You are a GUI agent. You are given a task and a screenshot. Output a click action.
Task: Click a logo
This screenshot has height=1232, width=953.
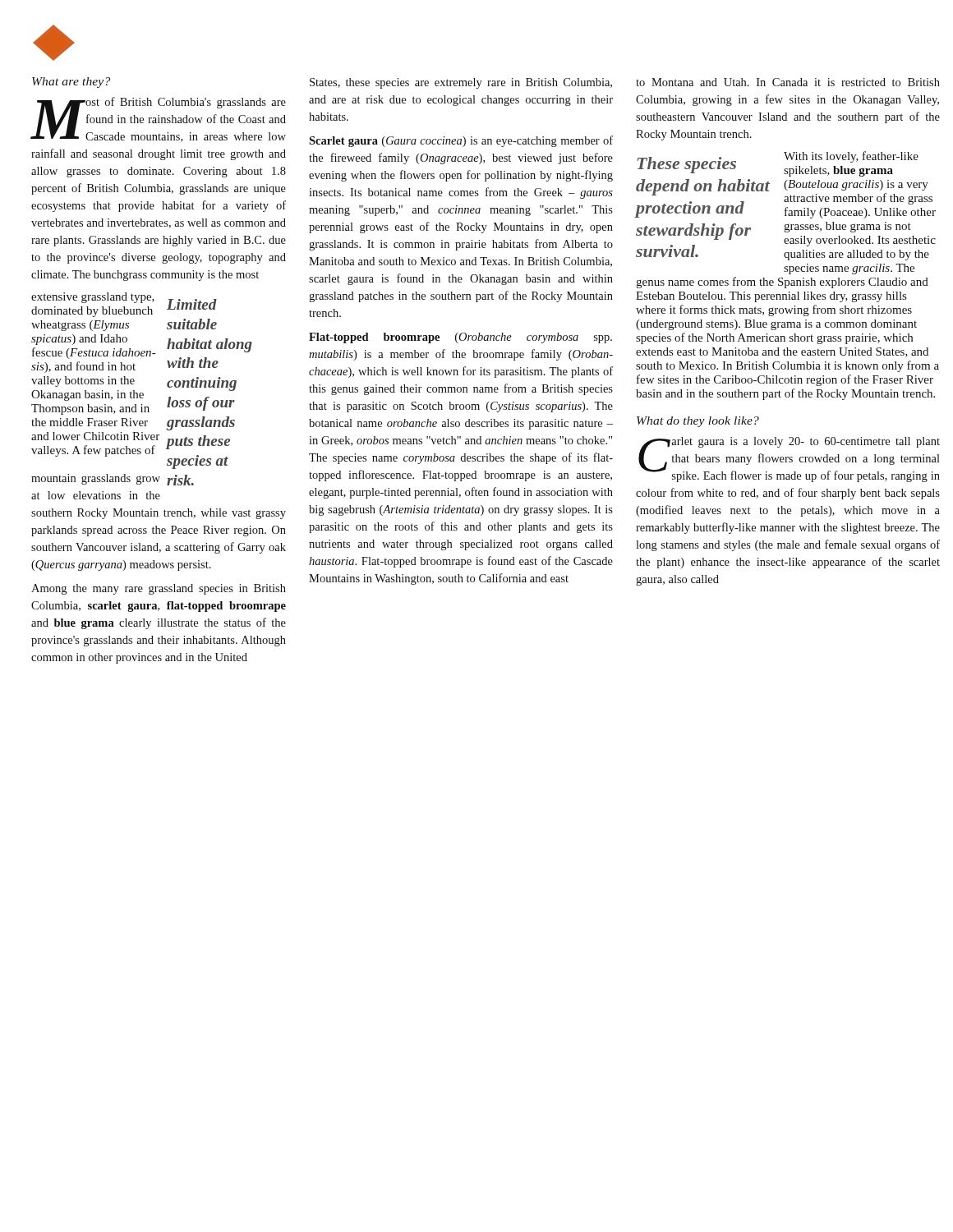coord(56,44)
